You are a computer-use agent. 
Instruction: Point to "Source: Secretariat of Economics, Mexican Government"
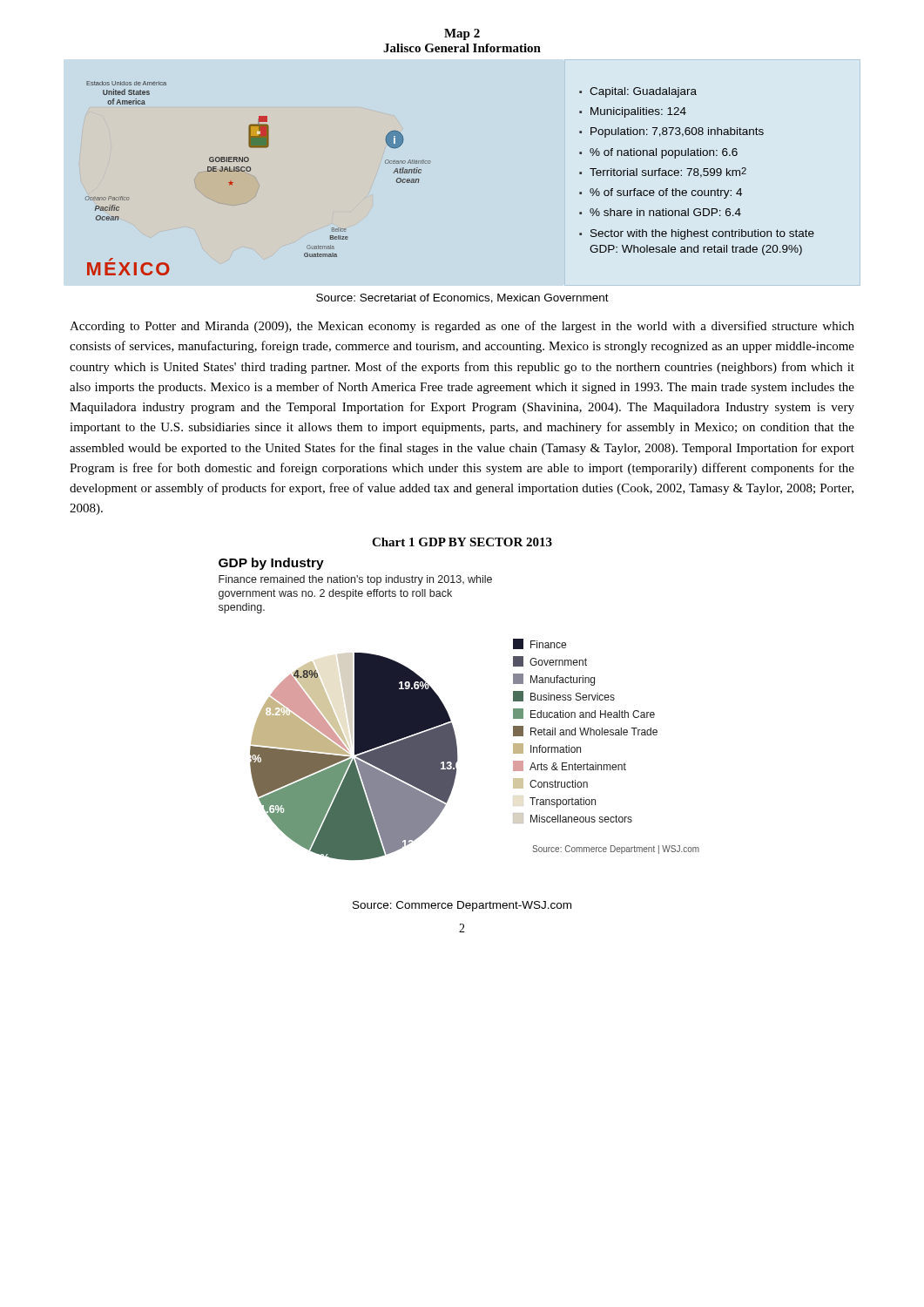pos(462,298)
